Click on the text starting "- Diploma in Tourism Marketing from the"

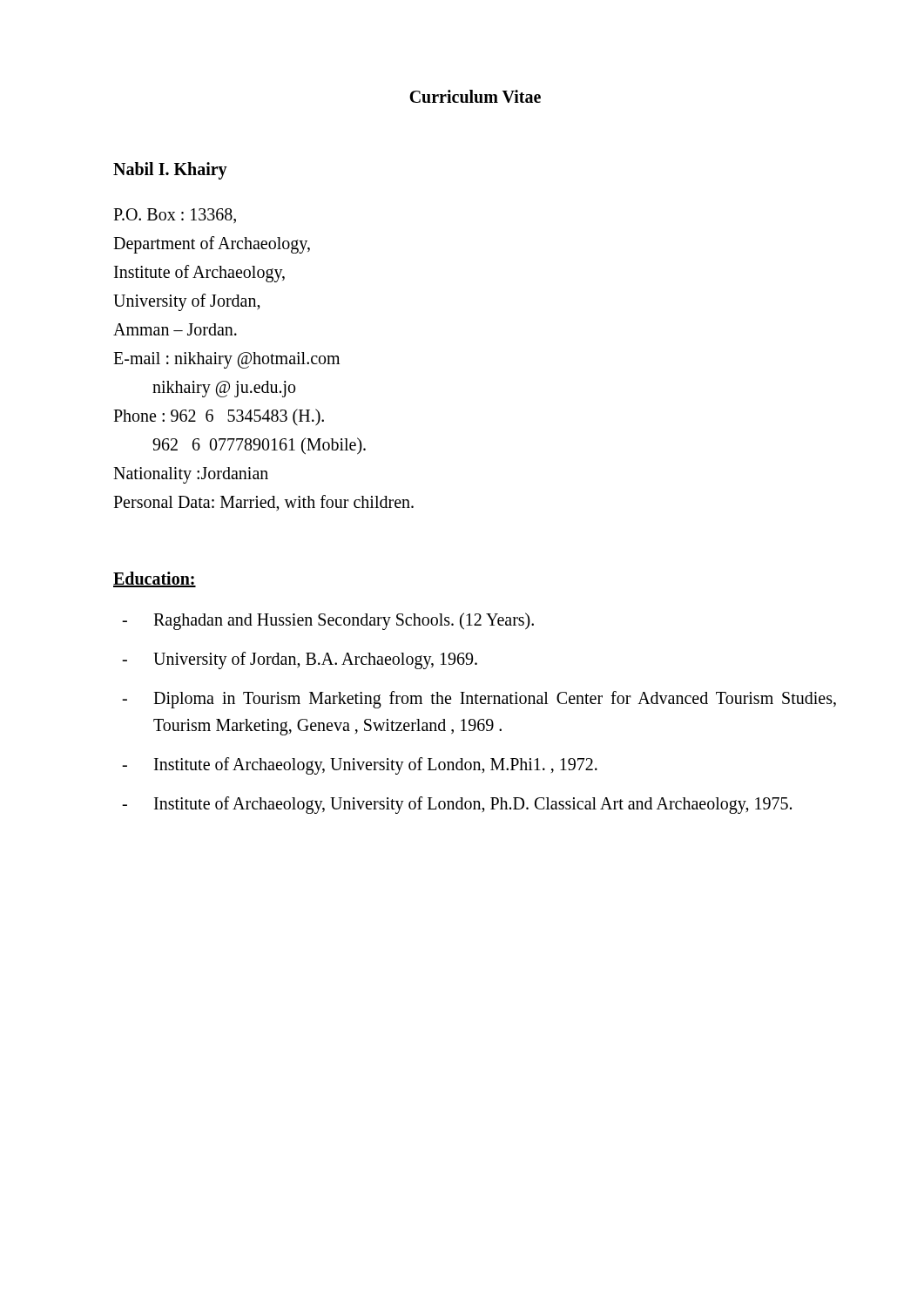coord(475,712)
